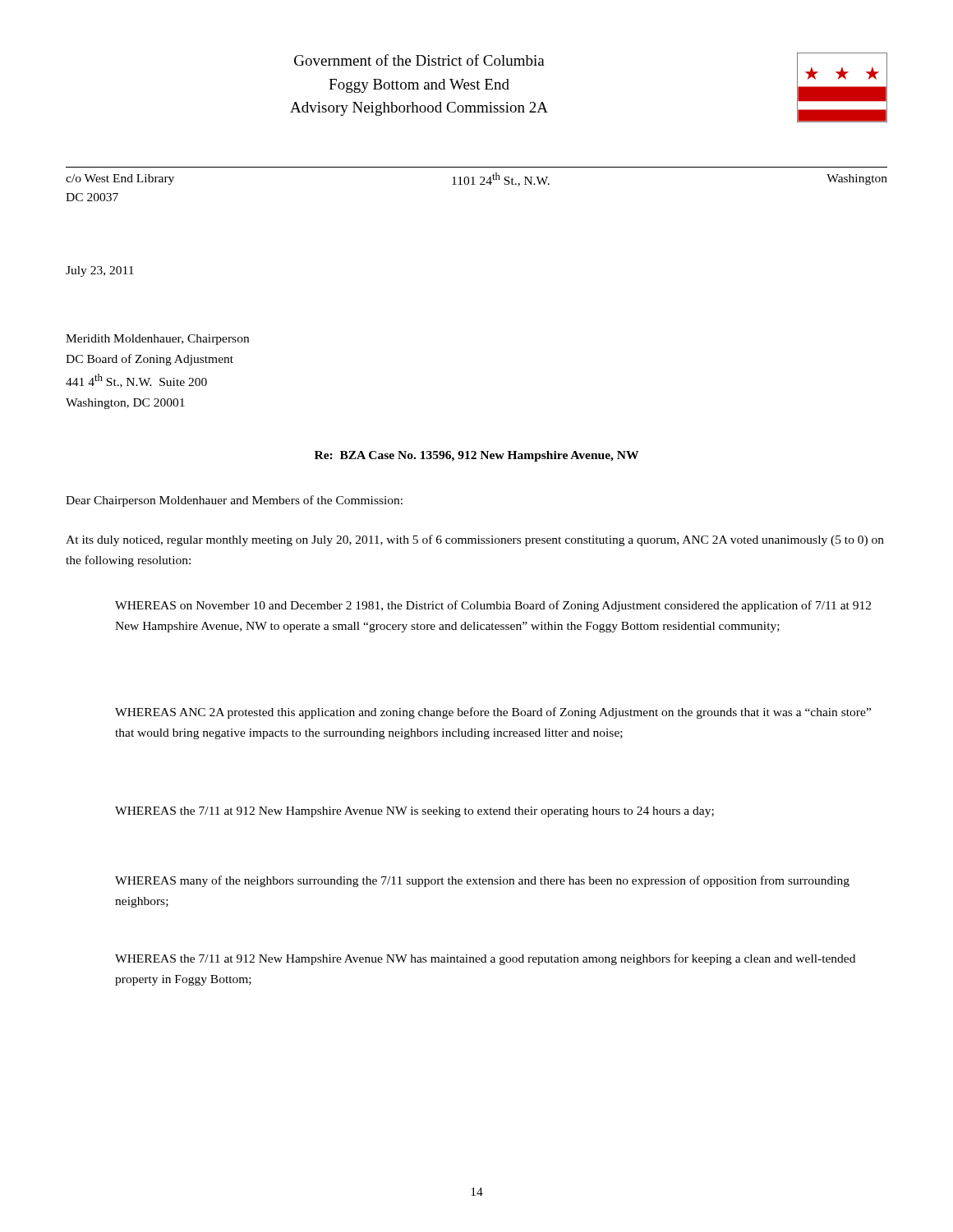The width and height of the screenshot is (953, 1232).
Task: Find "July 23, 2011" on this page
Action: pyautogui.click(x=100, y=270)
